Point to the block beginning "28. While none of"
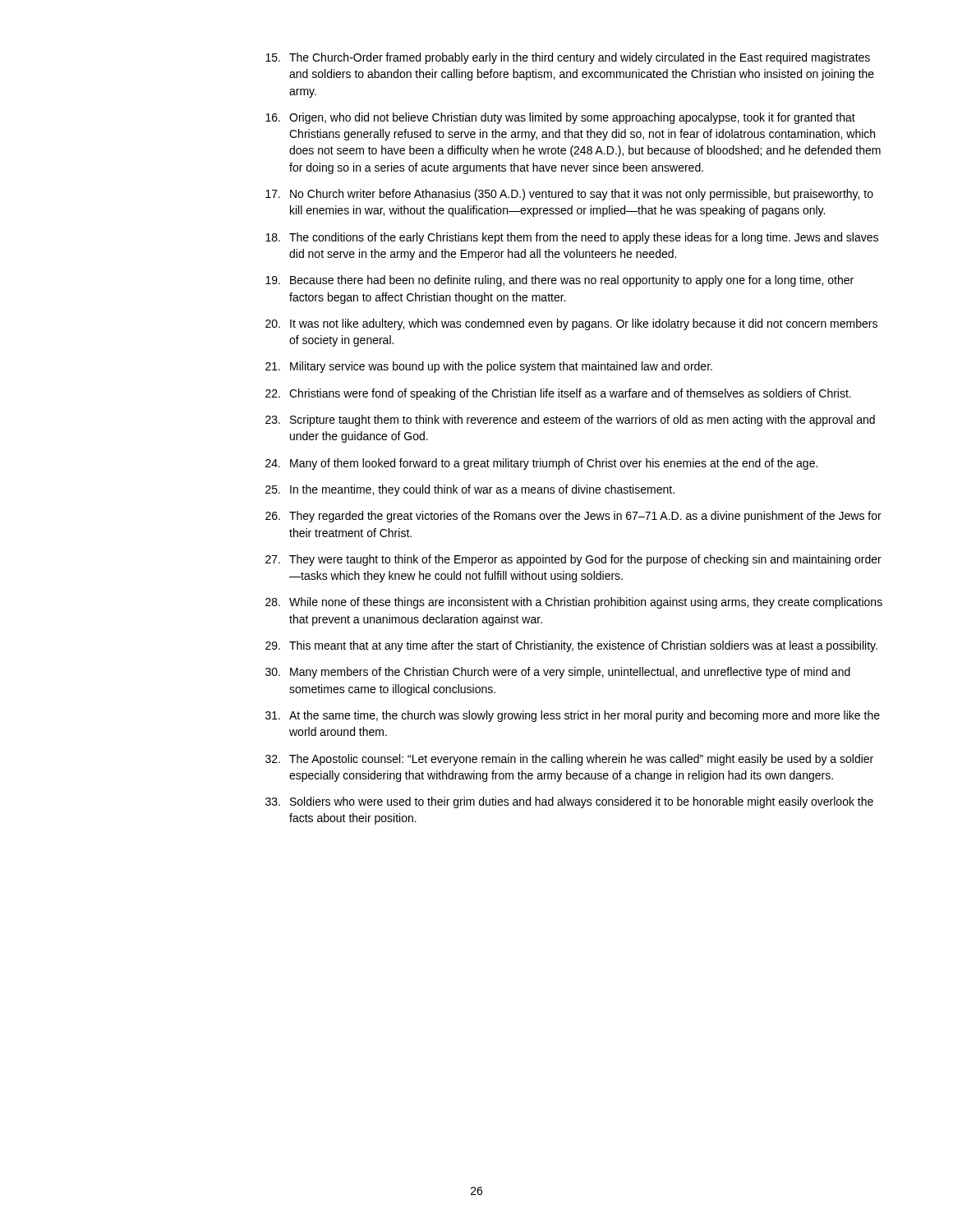The height and width of the screenshot is (1232, 953). point(567,611)
